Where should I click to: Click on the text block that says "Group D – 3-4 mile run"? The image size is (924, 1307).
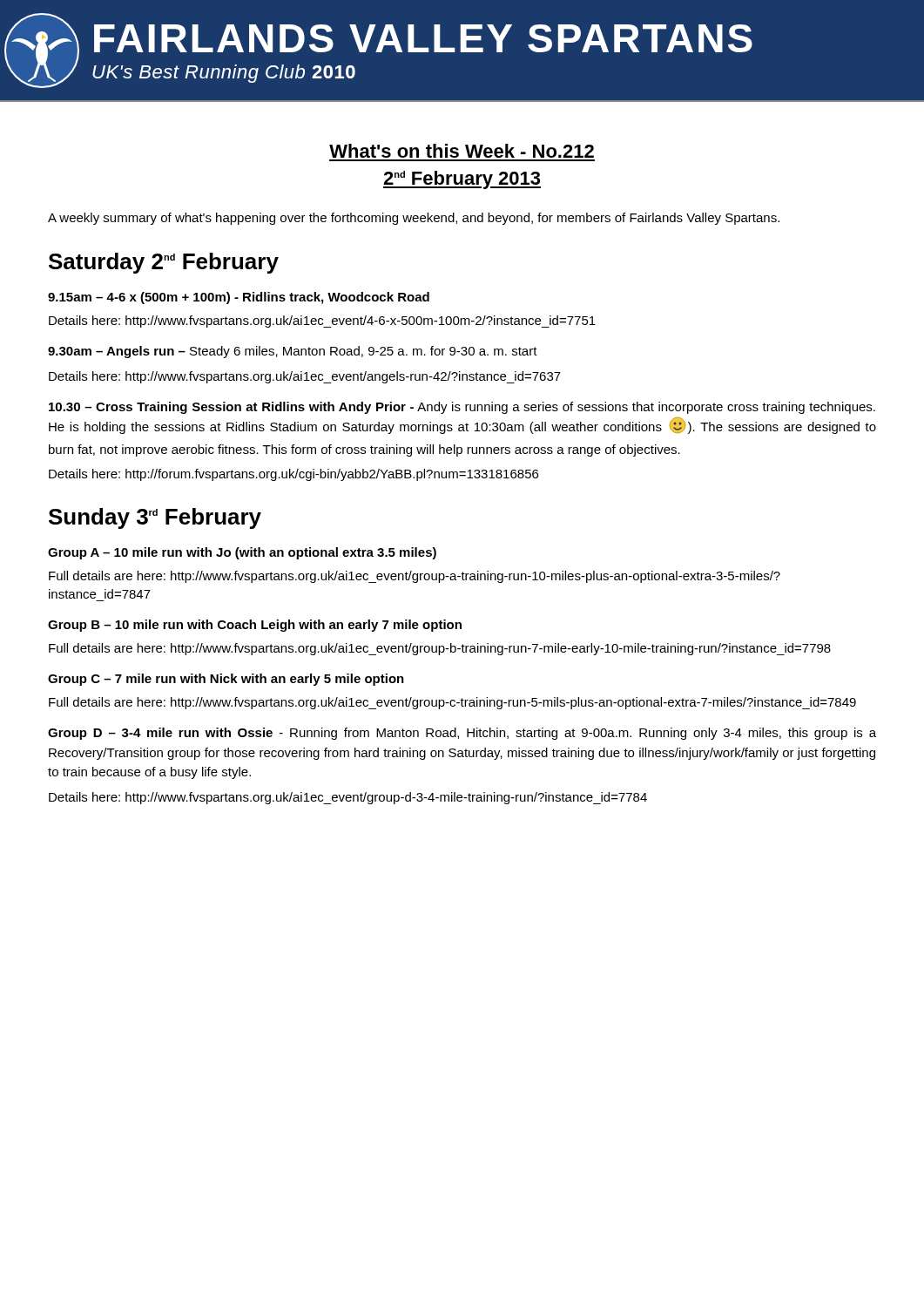click(x=462, y=752)
